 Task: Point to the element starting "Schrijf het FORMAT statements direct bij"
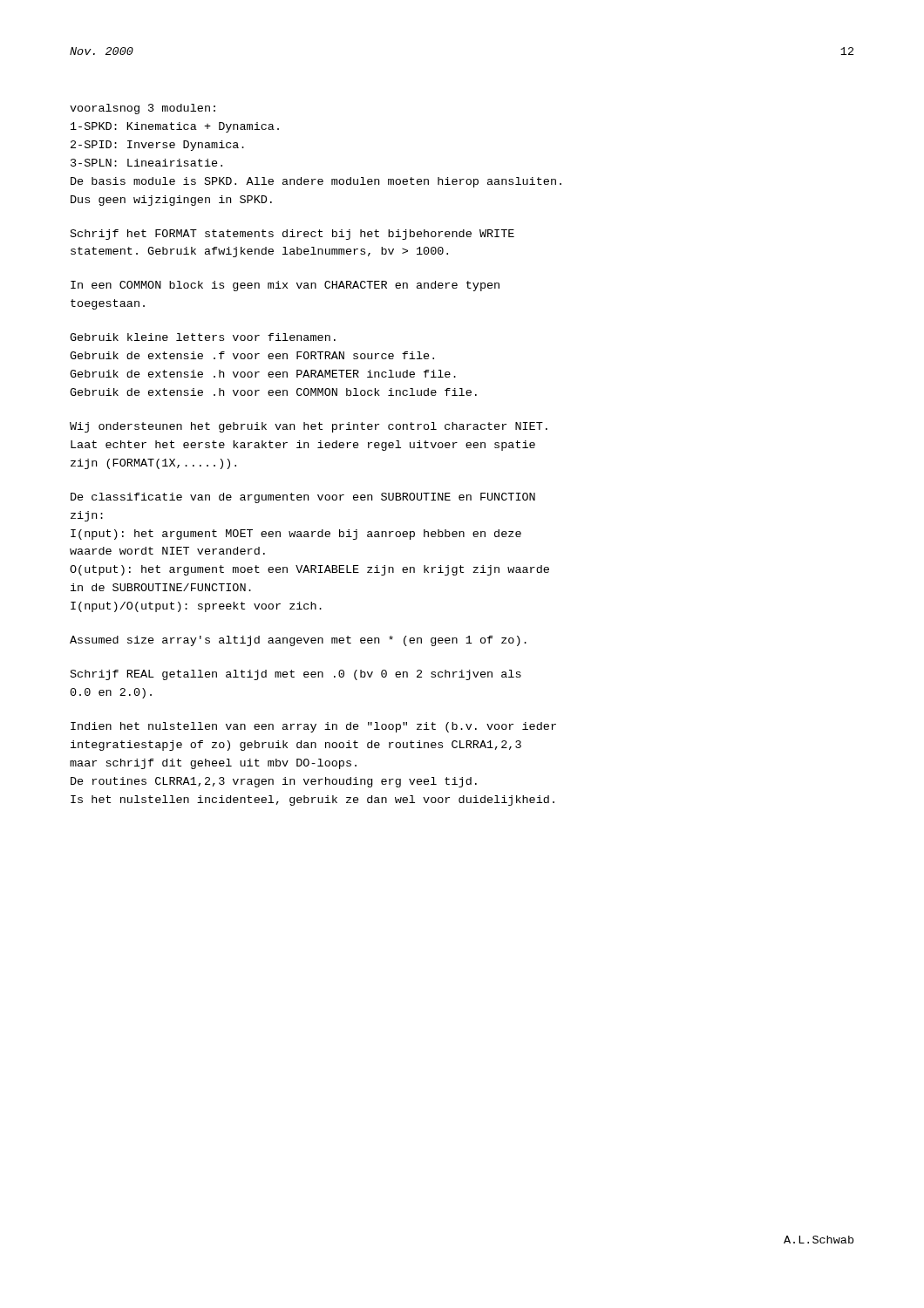[292, 243]
